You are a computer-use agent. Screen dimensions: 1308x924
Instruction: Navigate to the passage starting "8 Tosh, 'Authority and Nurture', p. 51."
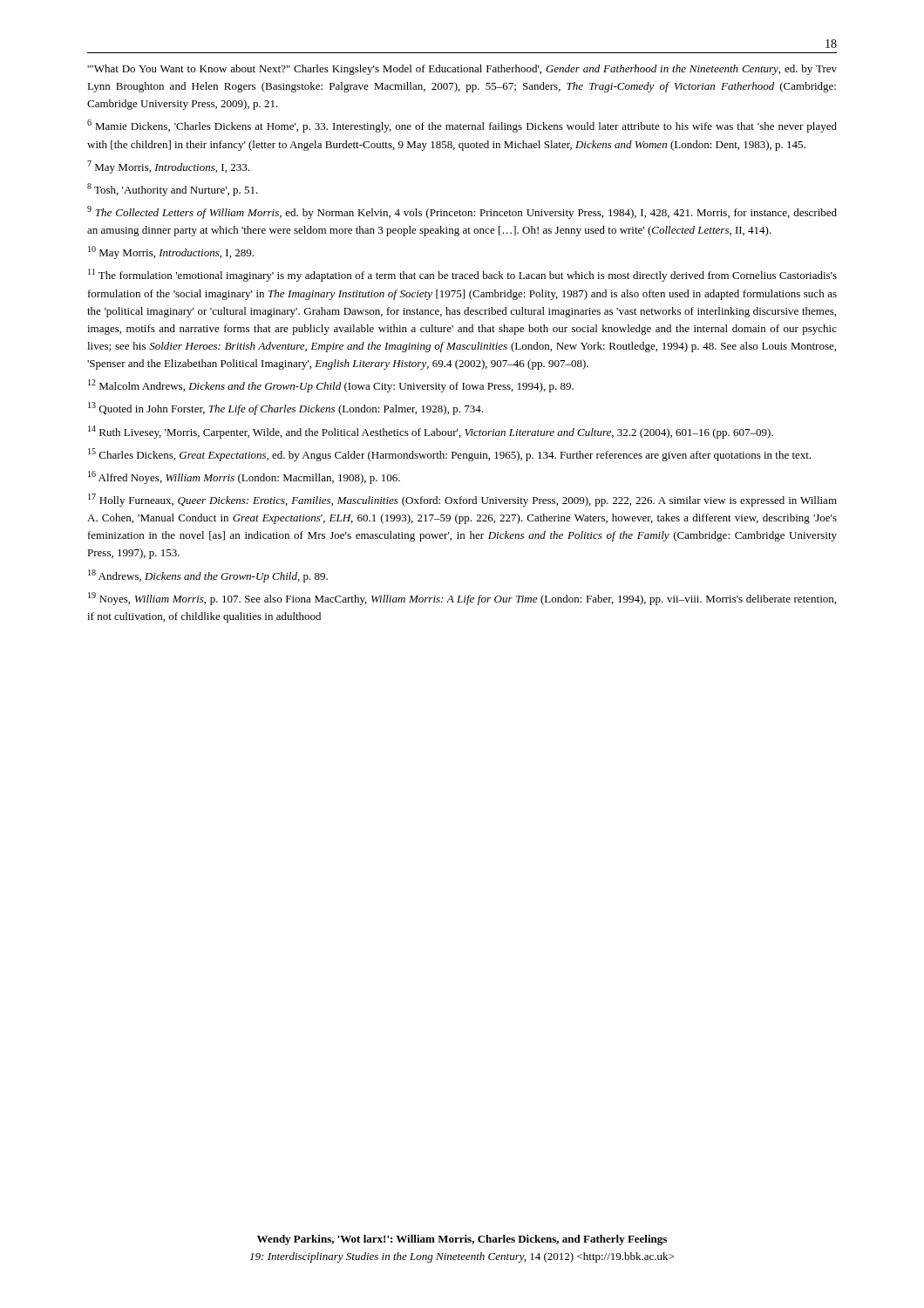coord(173,189)
